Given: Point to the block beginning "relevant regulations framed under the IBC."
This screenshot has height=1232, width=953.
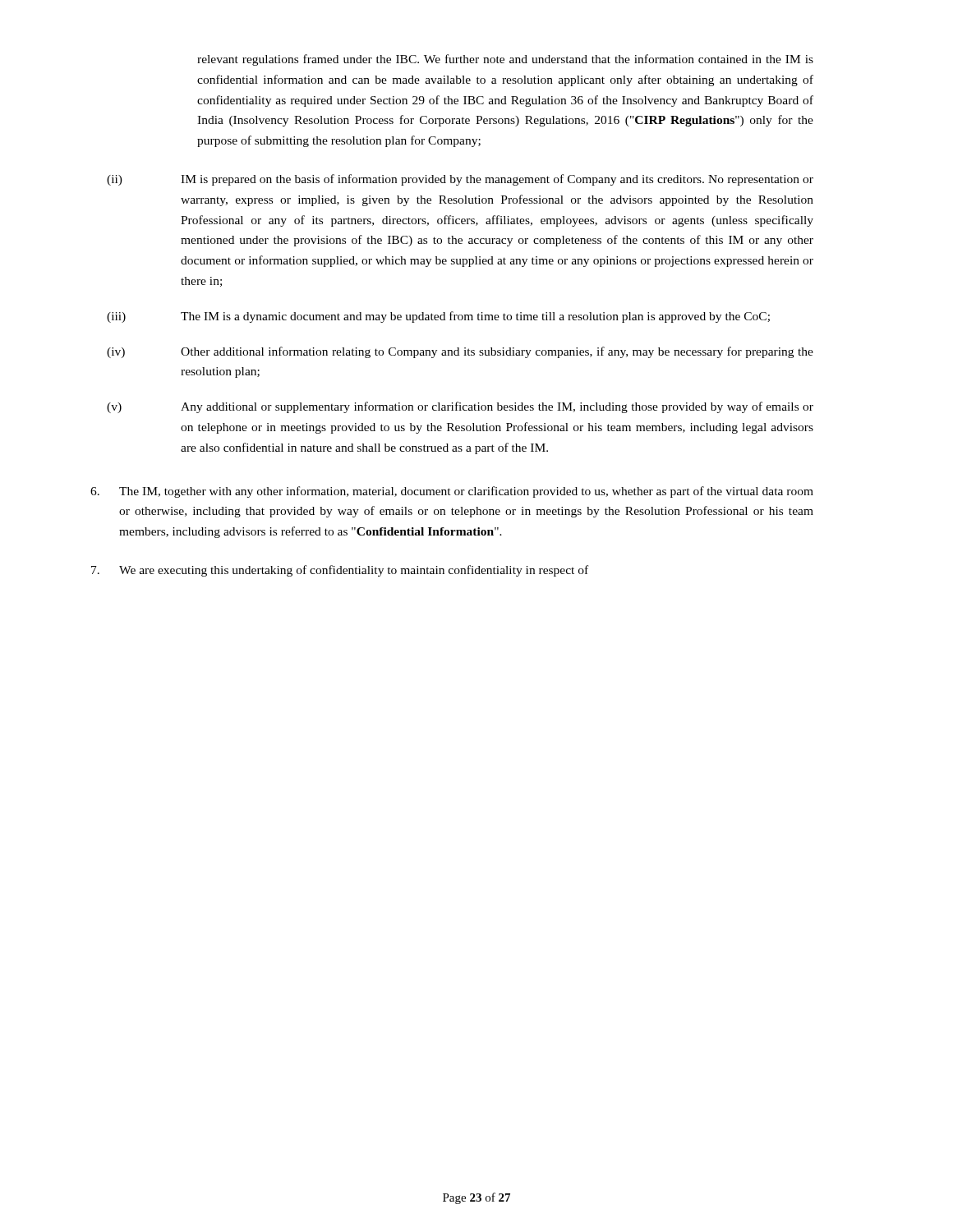Looking at the screenshot, I should coord(505,99).
